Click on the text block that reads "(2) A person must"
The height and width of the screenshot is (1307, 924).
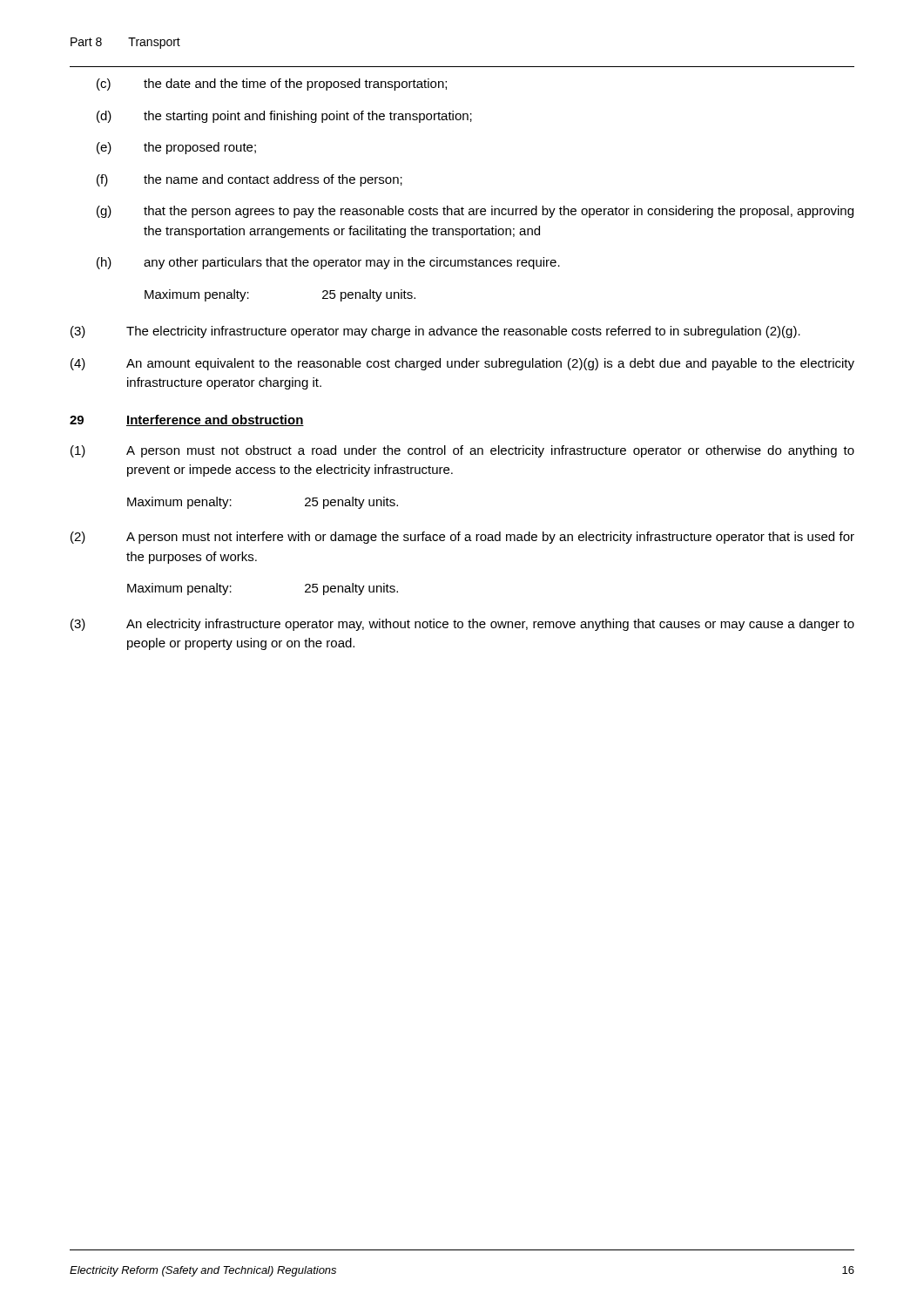tap(462, 547)
